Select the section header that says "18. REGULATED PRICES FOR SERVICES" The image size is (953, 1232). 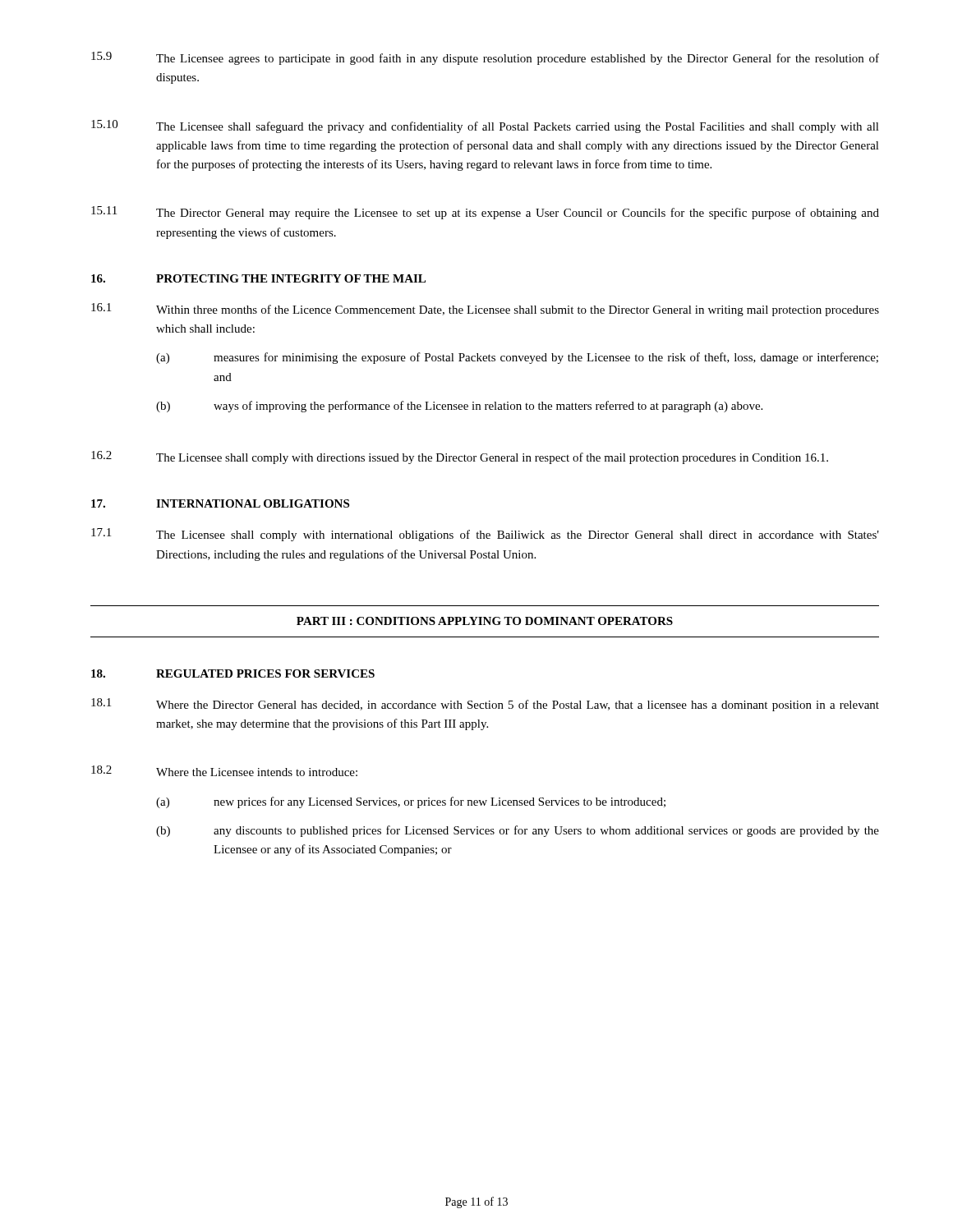[x=233, y=674]
